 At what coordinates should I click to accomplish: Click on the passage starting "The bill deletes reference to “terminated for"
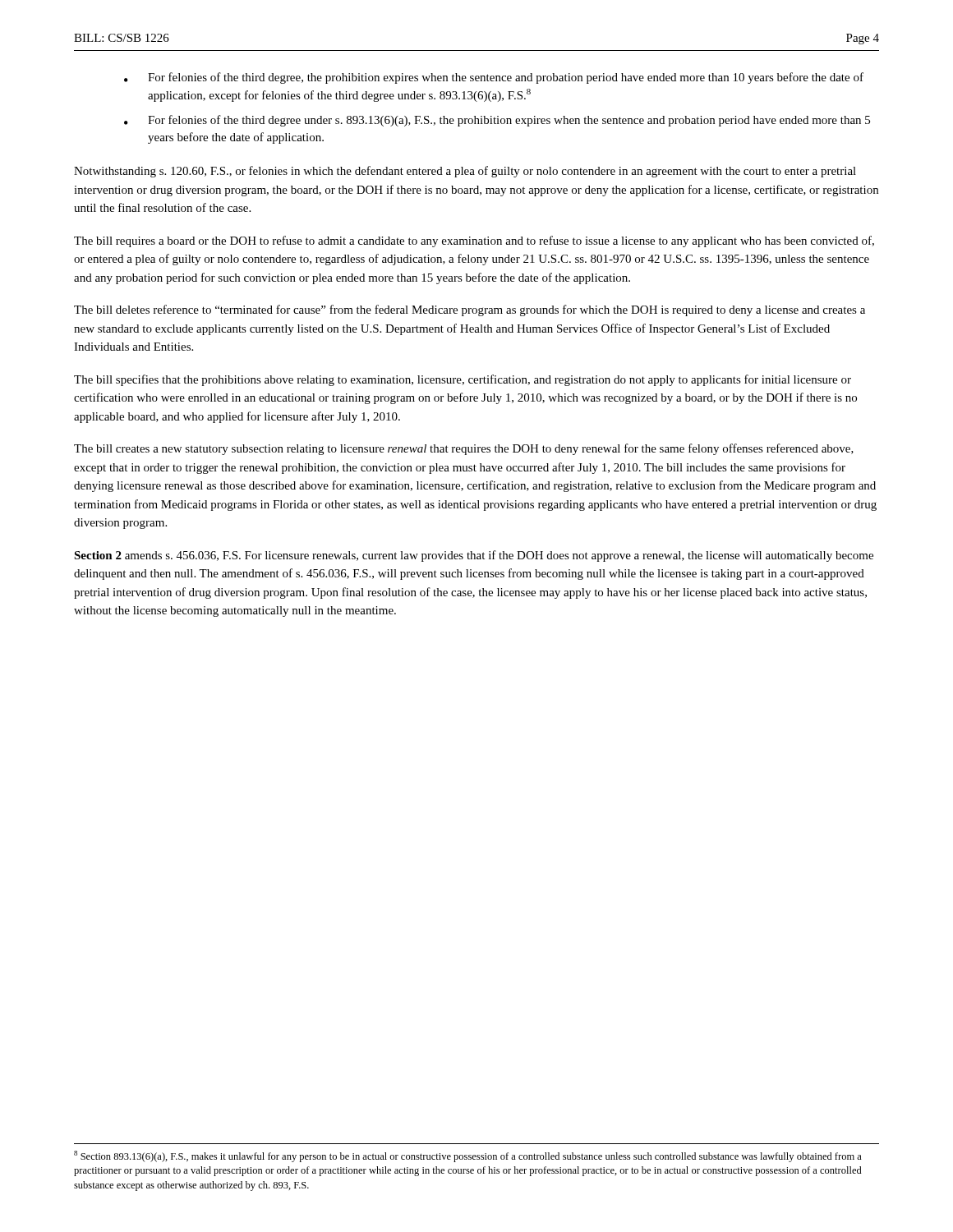(x=470, y=328)
